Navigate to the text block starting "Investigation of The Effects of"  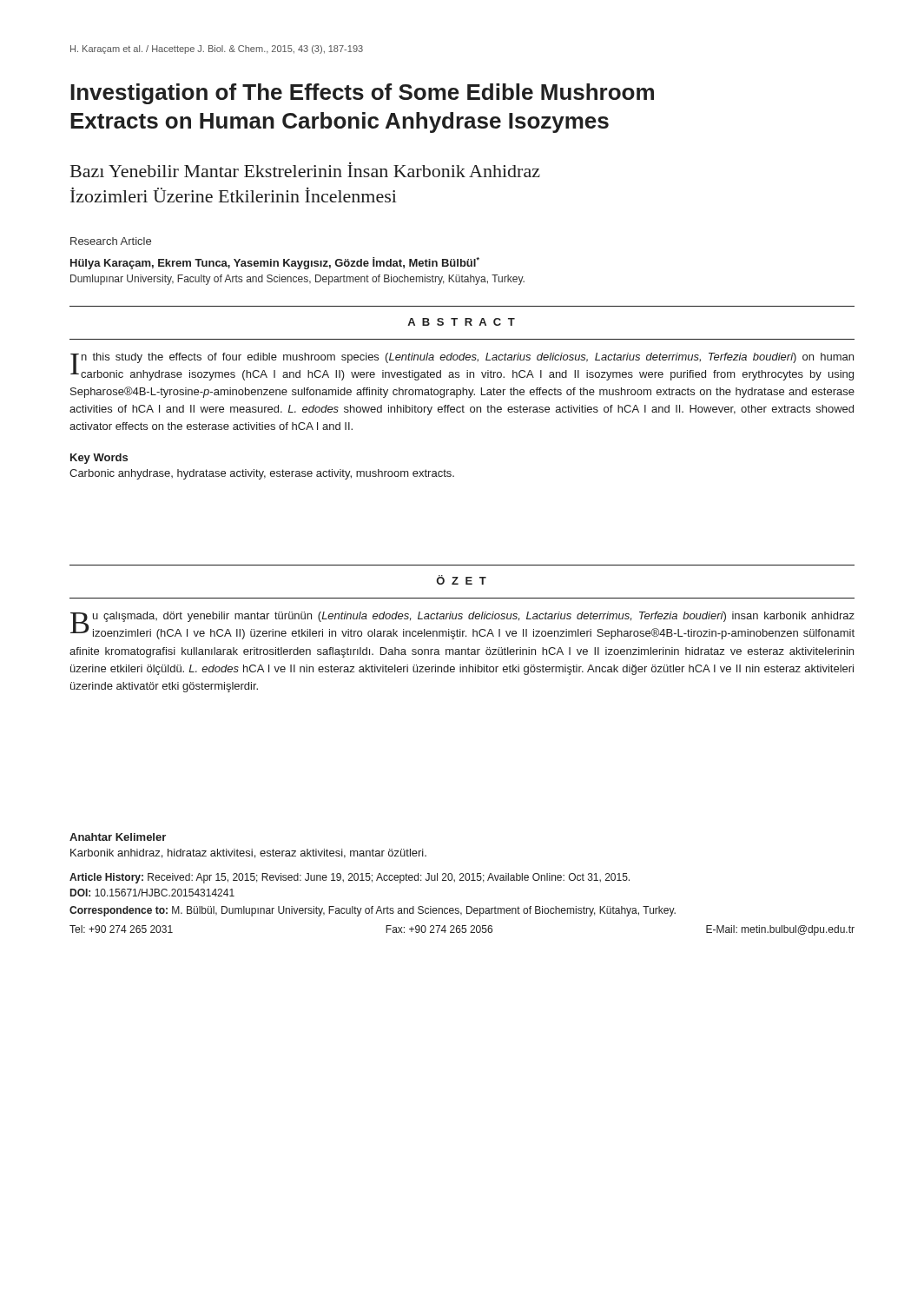pos(462,106)
